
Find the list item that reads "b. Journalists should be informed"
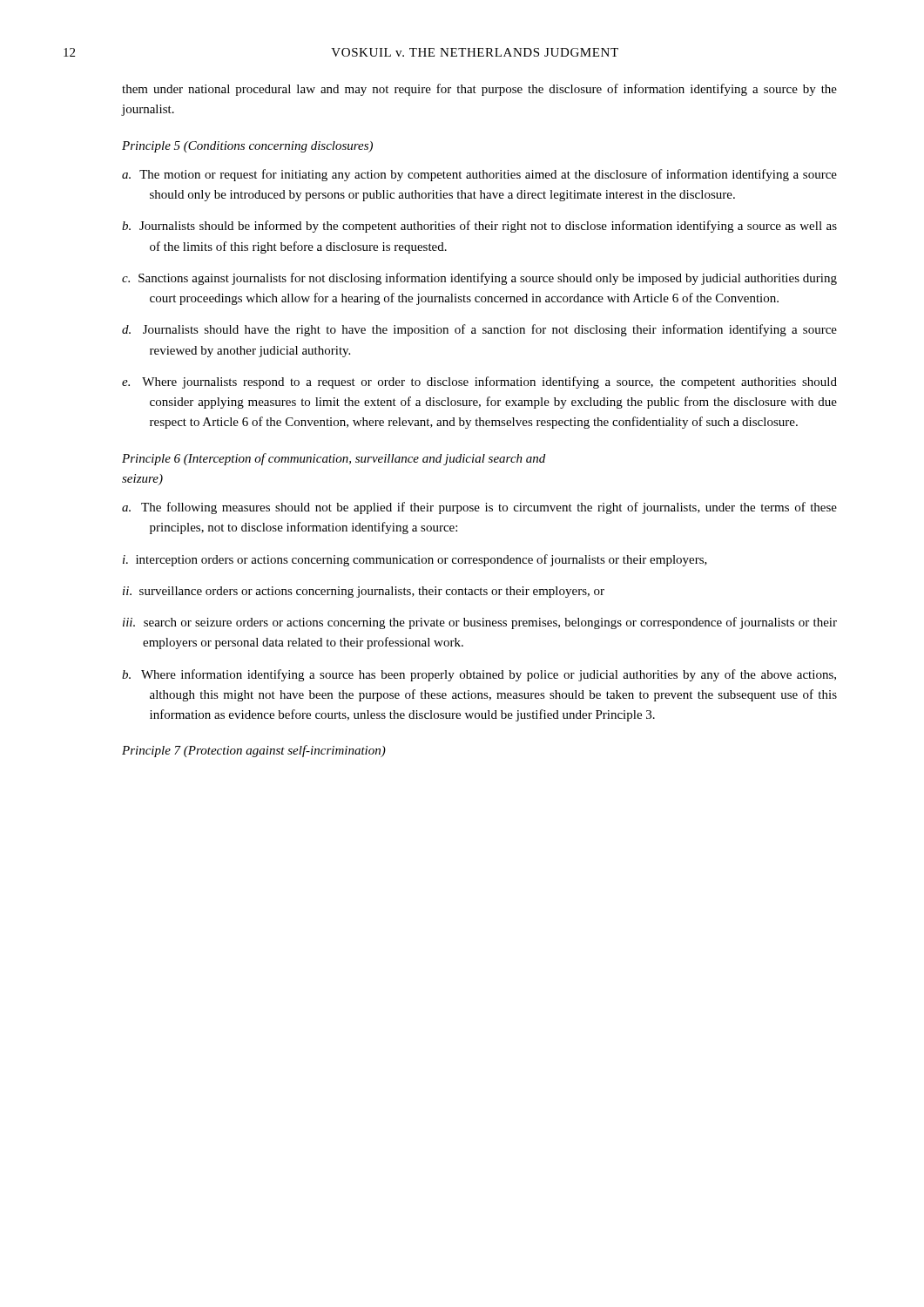pos(479,236)
